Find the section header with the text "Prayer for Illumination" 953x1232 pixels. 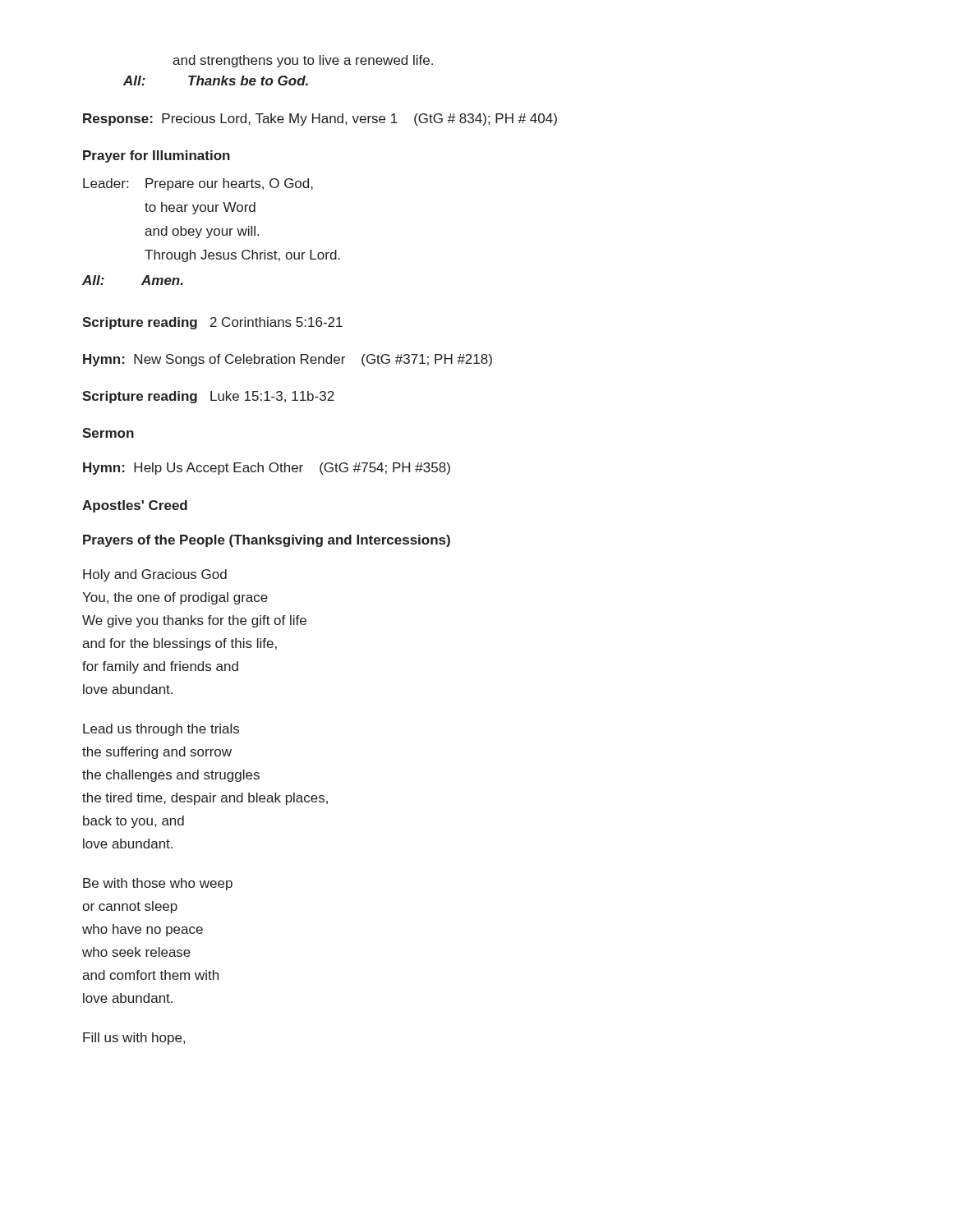(156, 156)
